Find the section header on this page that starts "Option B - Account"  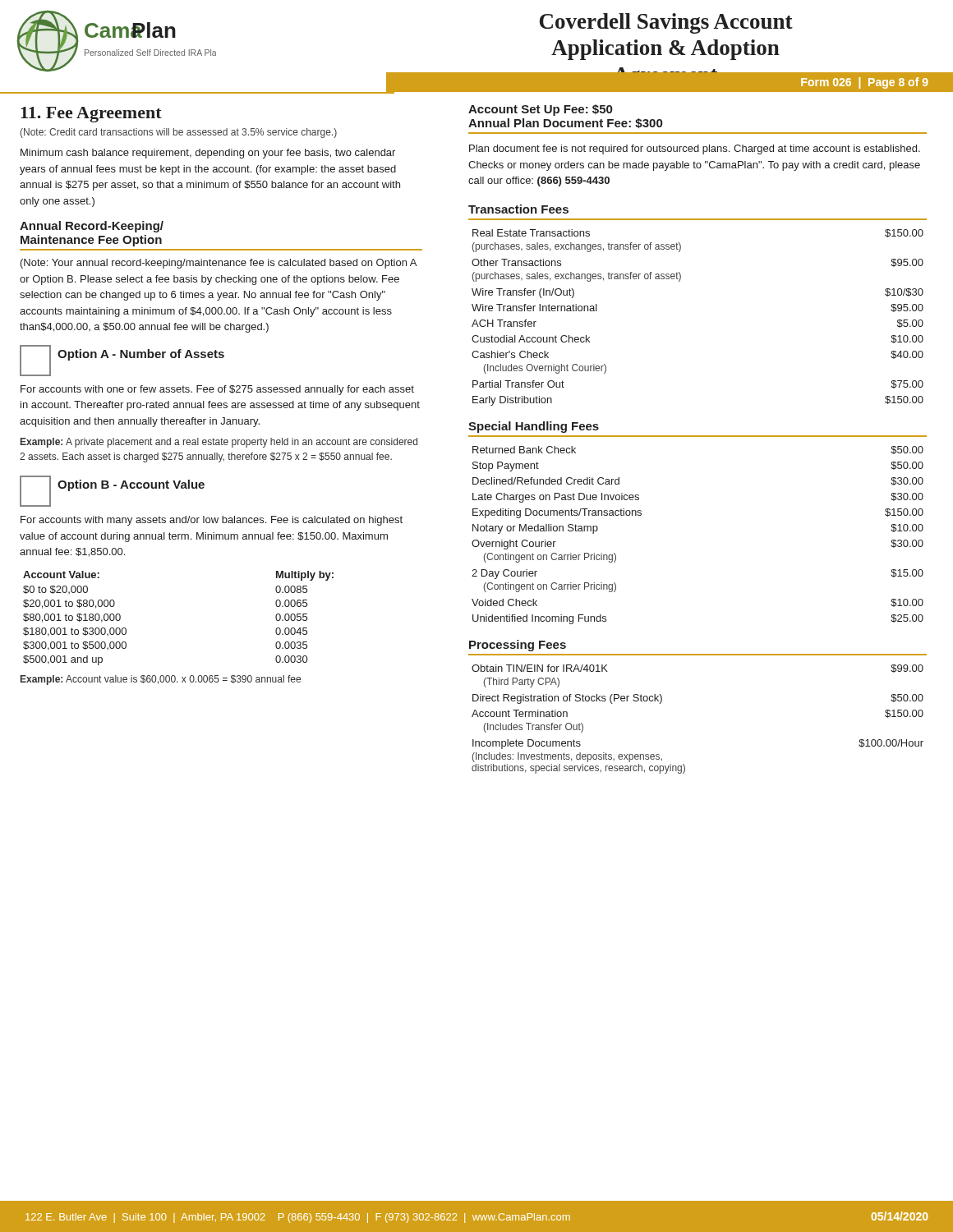131,484
